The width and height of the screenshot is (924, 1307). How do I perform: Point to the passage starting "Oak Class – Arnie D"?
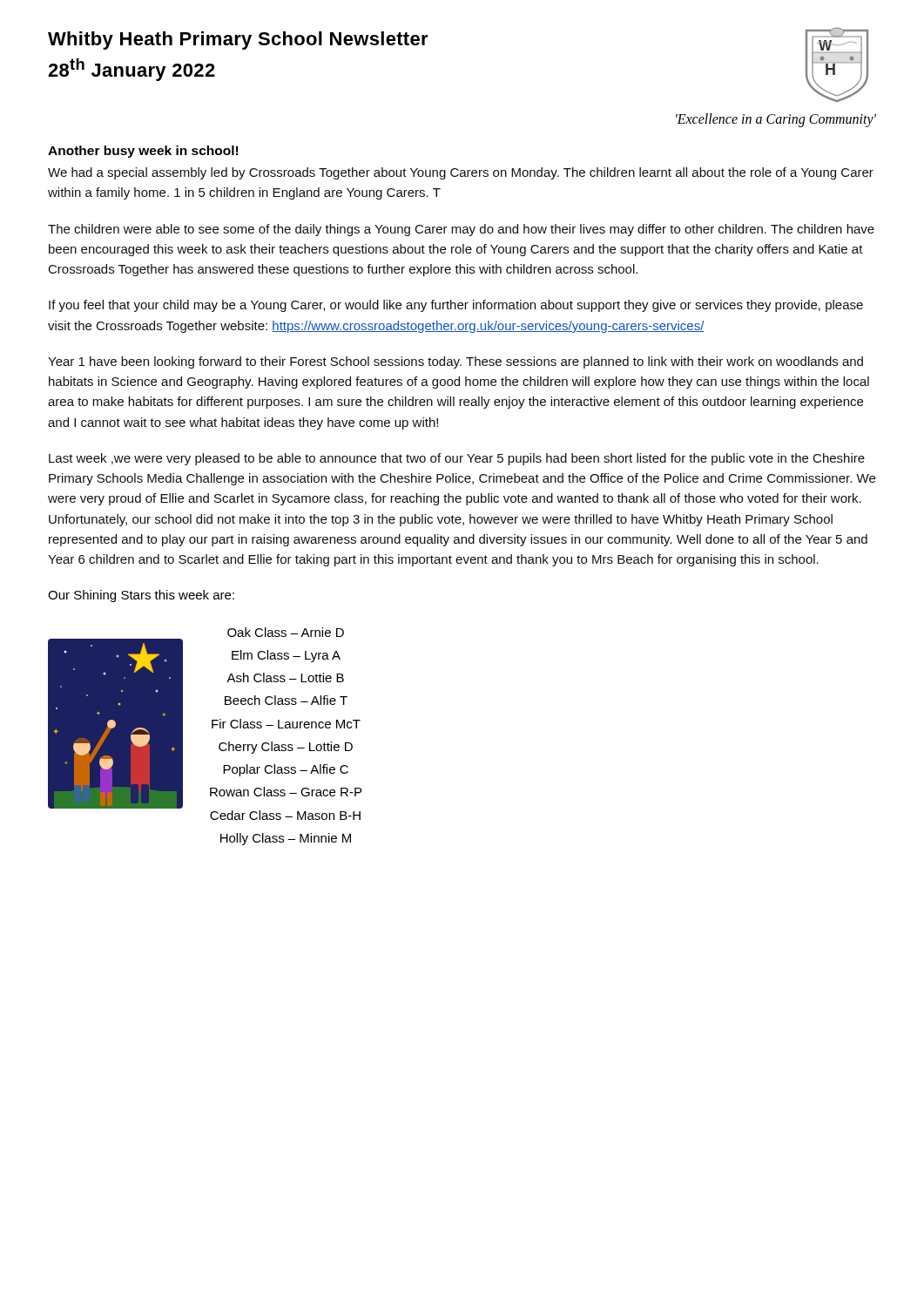(286, 632)
